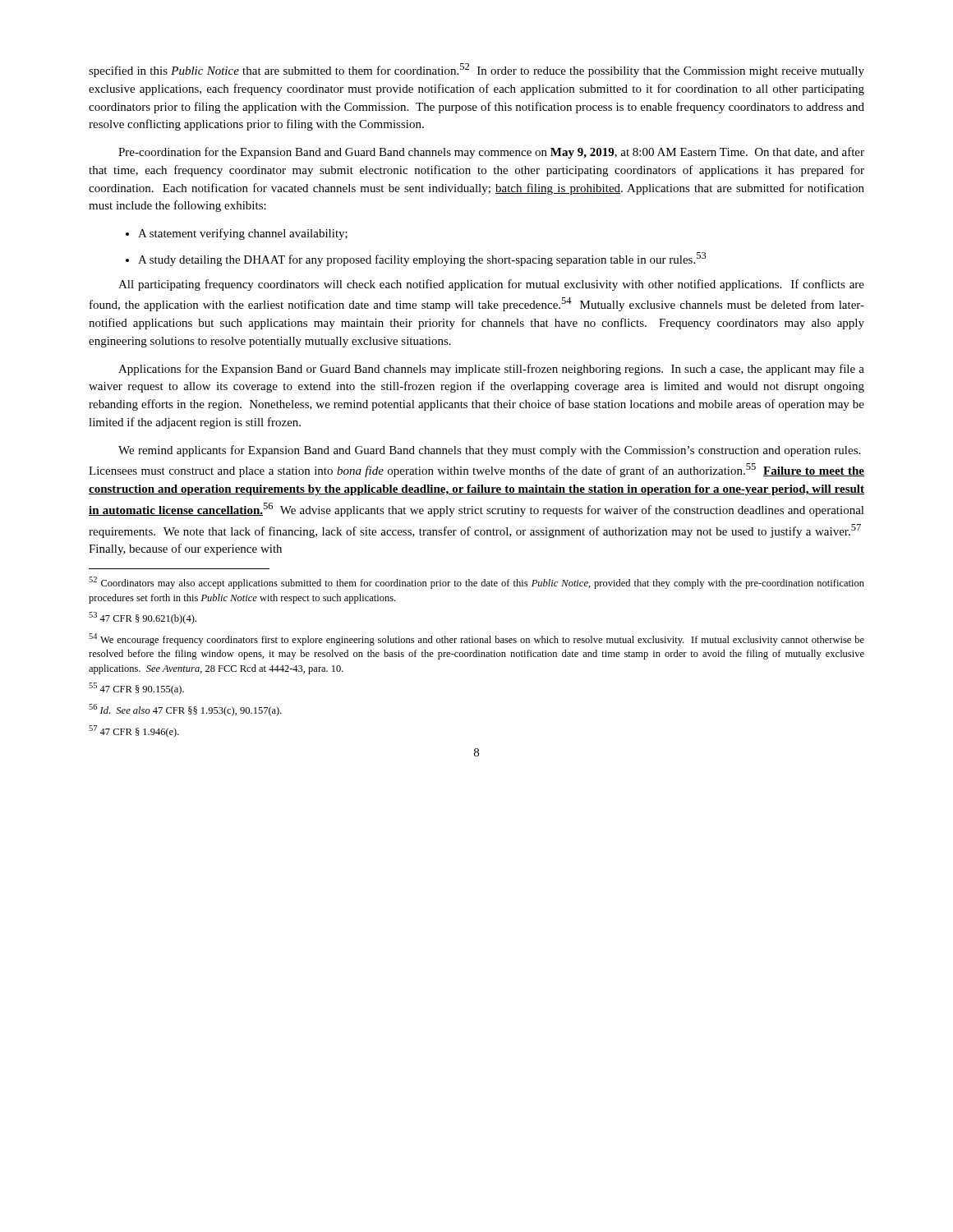Click on the block starting "specified in this Public Notice"

476,97
